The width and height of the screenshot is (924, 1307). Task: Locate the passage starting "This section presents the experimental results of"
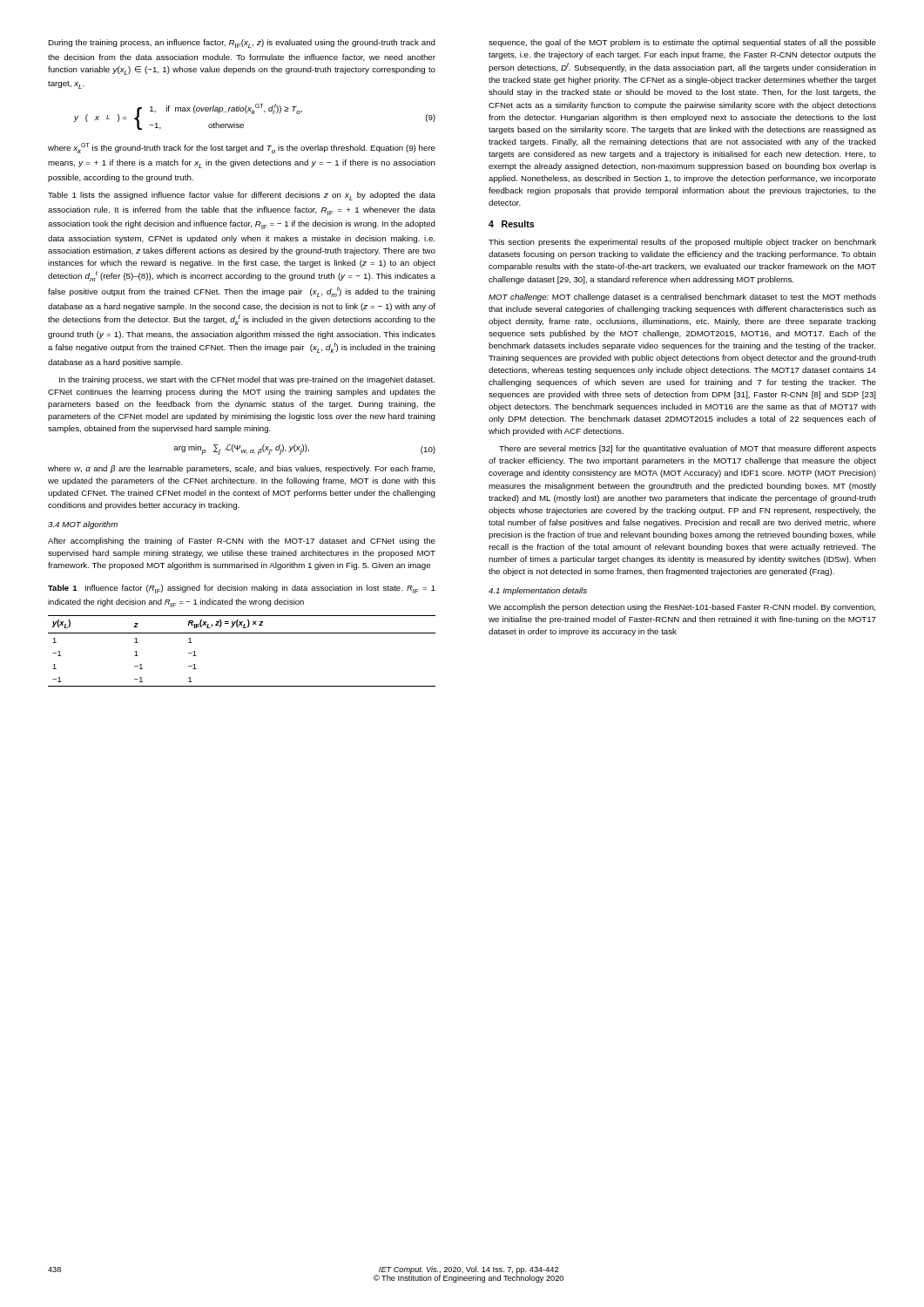tap(682, 407)
